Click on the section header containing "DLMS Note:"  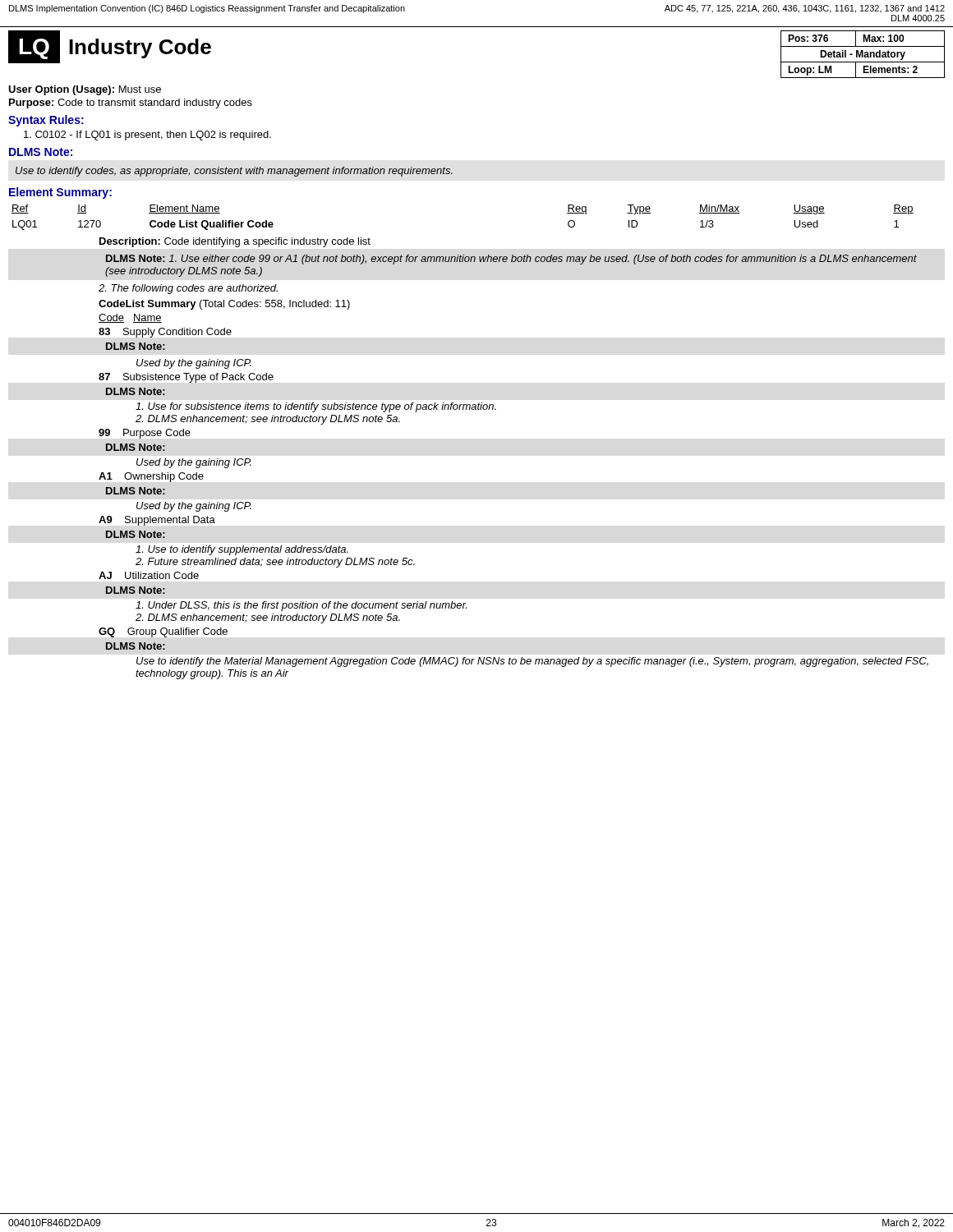pos(41,152)
